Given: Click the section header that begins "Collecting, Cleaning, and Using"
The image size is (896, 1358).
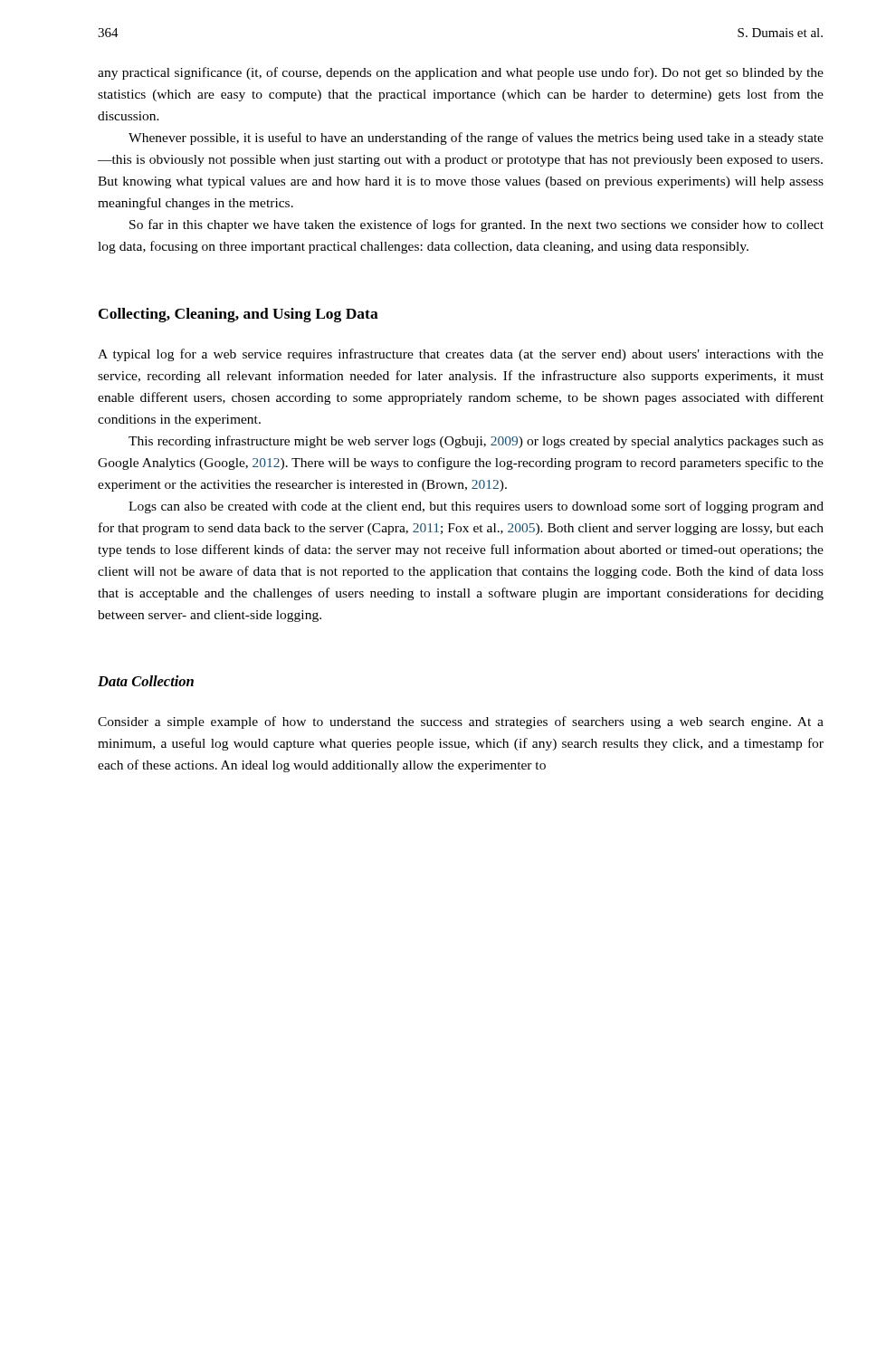Looking at the screenshot, I should [238, 313].
